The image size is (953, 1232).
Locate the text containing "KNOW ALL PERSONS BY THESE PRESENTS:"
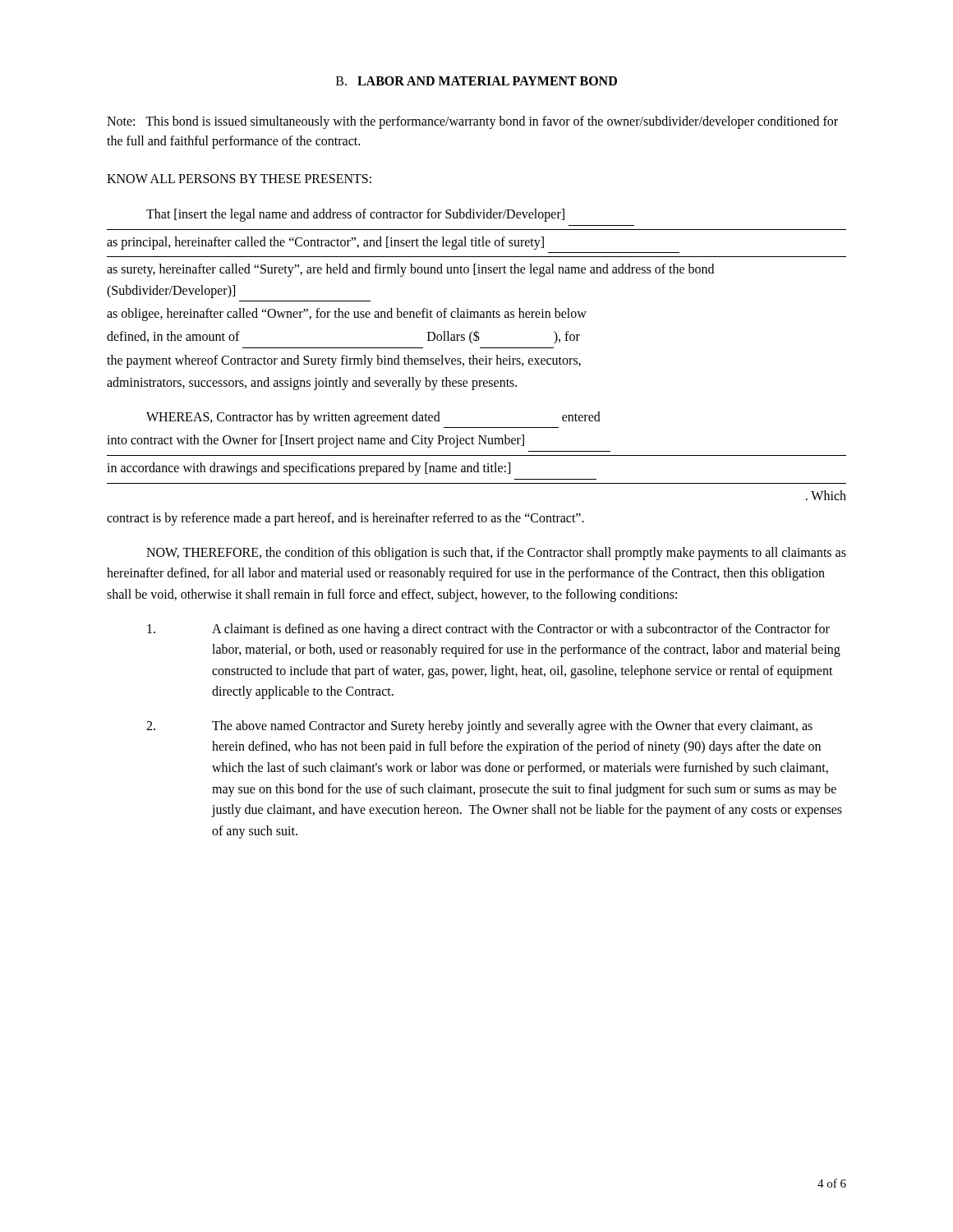[240, 179]
